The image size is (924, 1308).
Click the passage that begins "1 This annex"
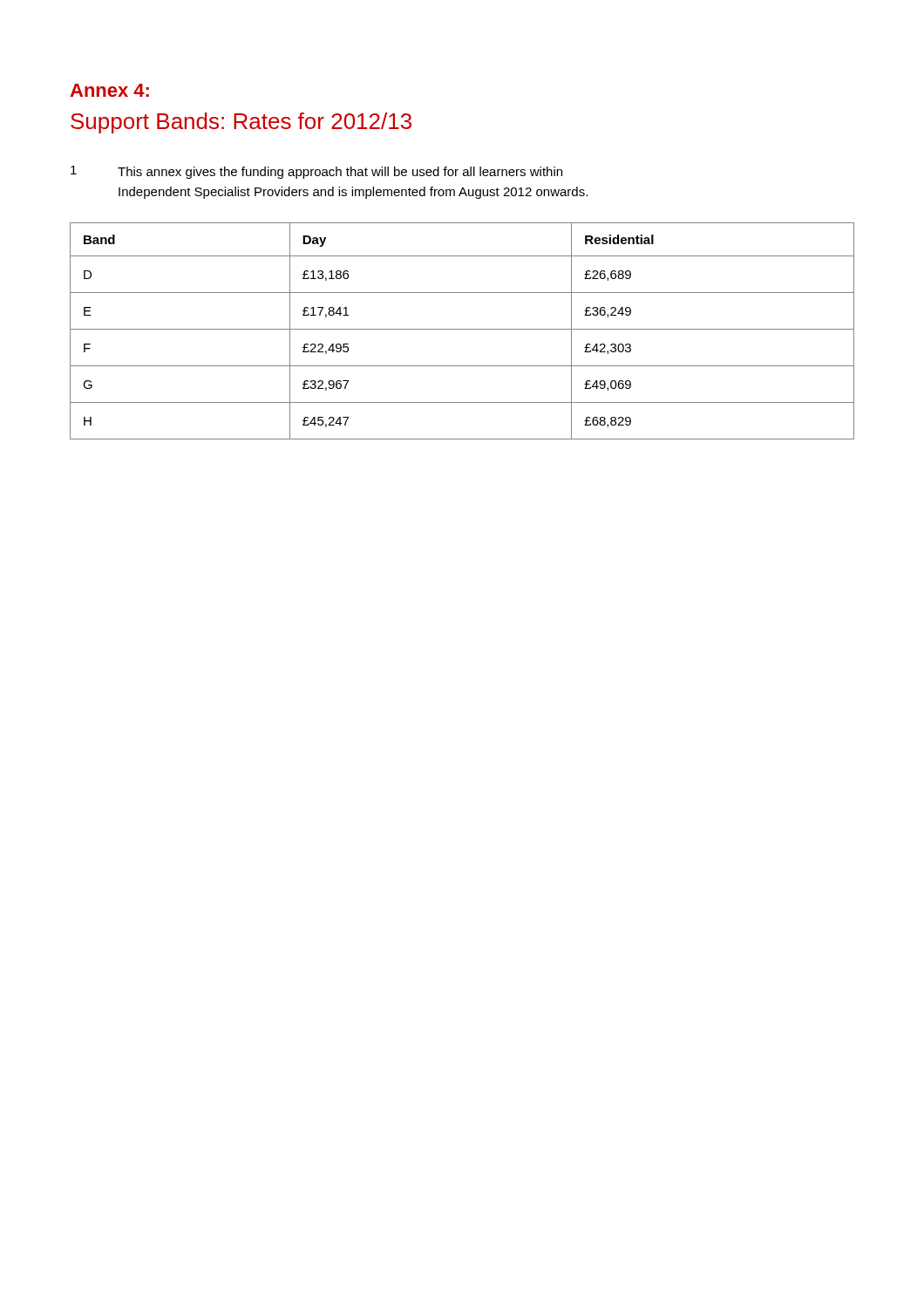coord(329,182)
